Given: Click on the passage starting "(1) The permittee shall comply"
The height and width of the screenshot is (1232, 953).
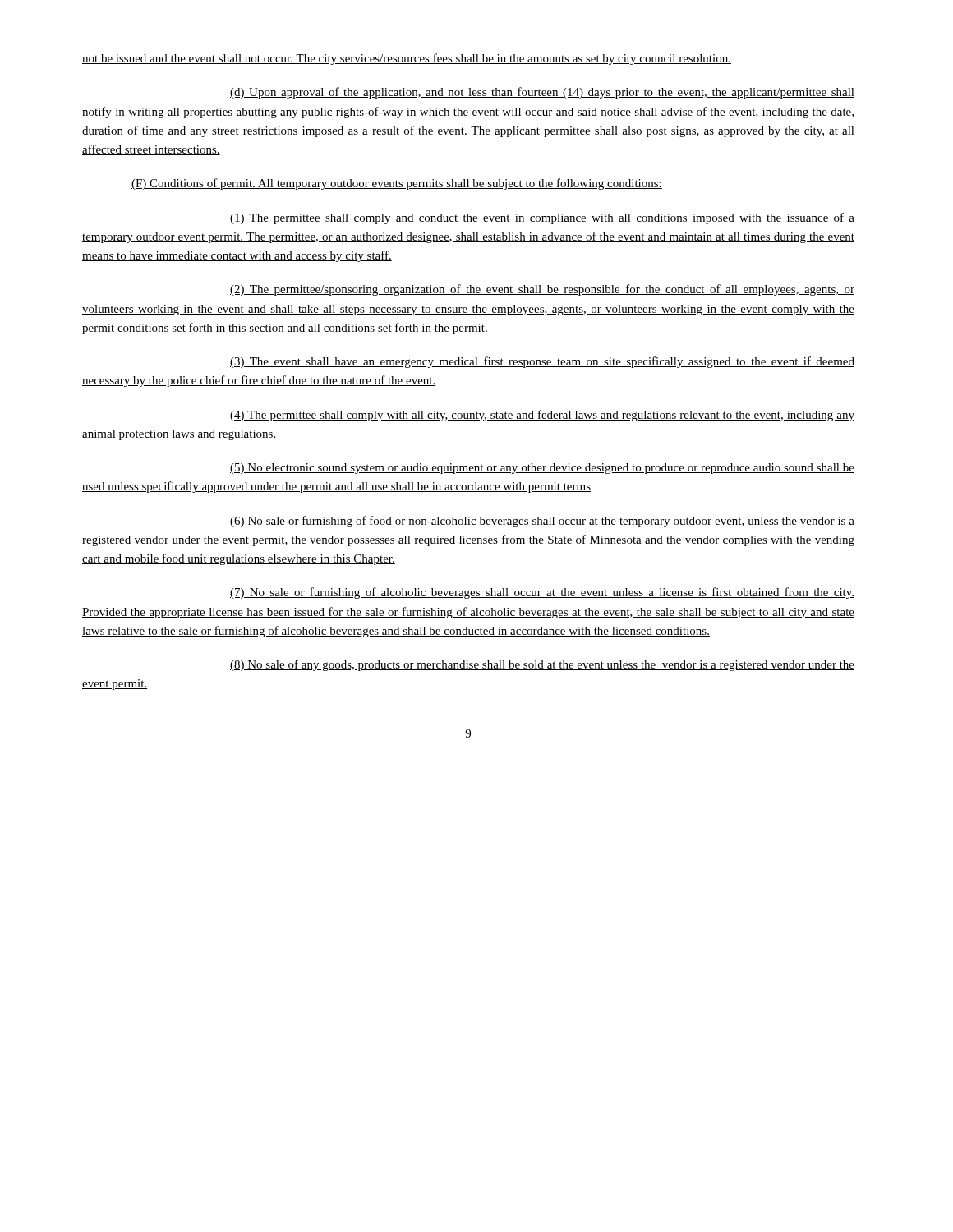Looking at the screenshot, I should coord(468,237).
